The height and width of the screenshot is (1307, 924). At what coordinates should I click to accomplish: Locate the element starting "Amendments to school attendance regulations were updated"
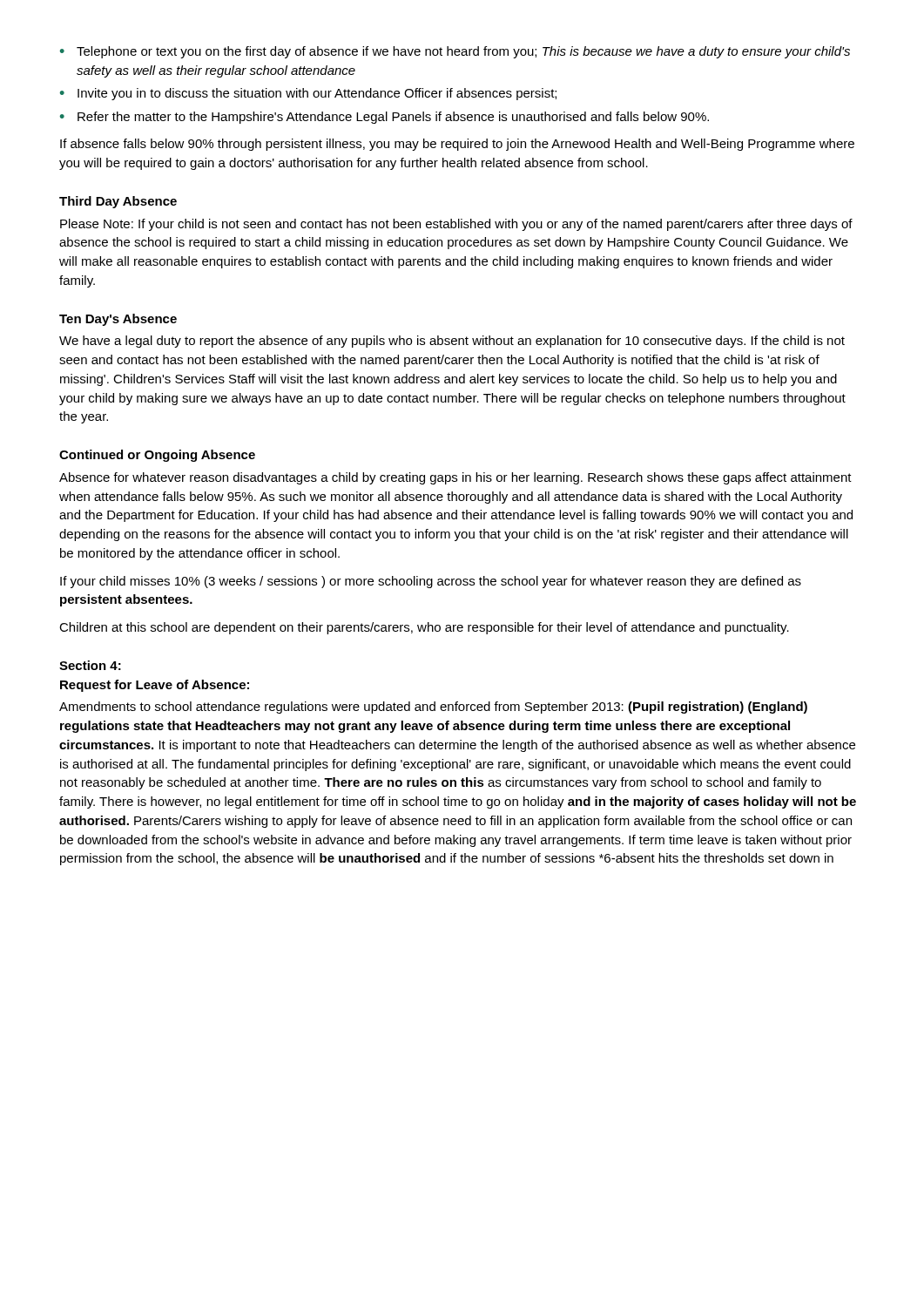(x=458, y=782)
